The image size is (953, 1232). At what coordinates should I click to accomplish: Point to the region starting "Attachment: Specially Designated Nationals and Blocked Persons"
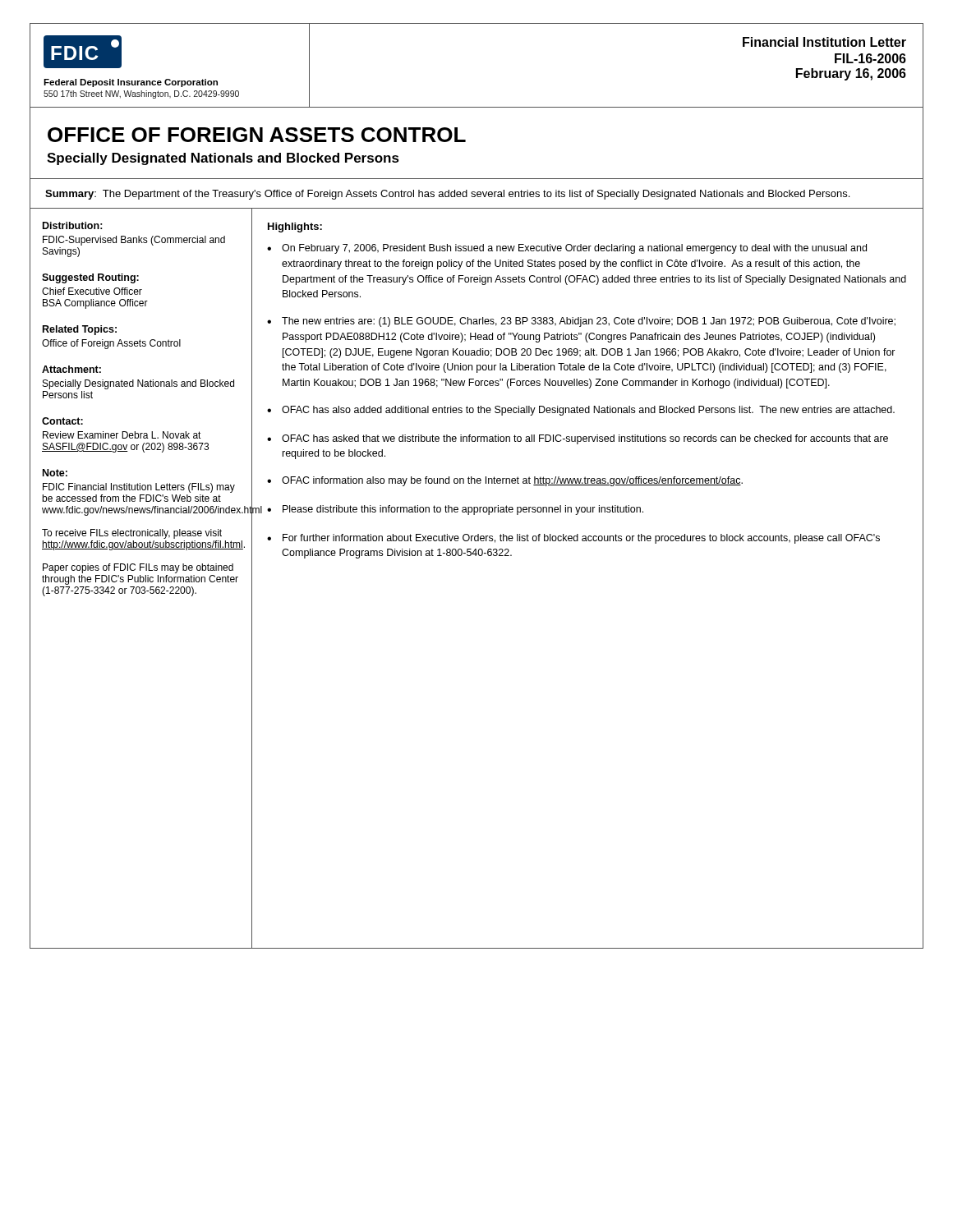pos(141,382)
